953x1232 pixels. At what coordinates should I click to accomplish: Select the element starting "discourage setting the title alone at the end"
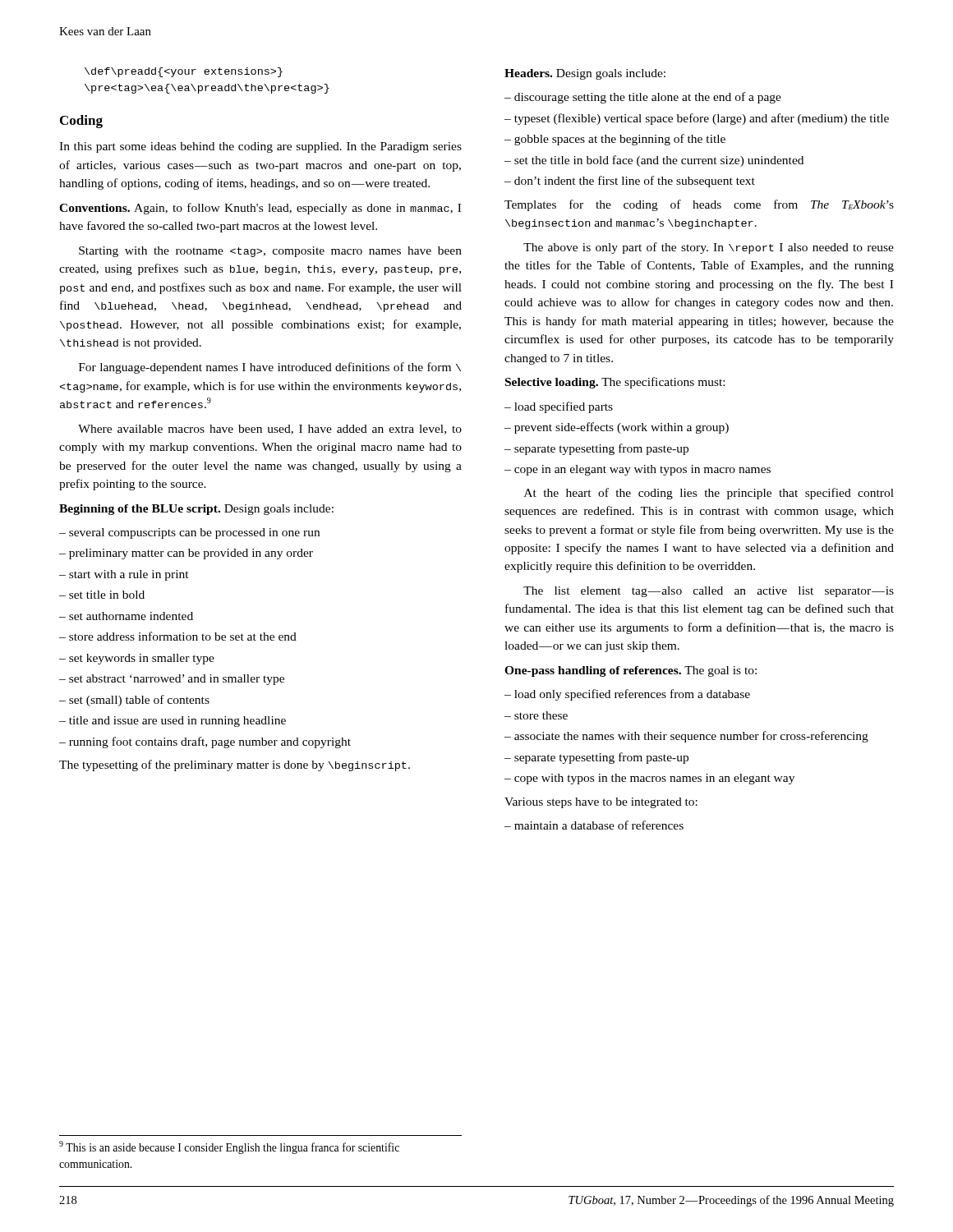(699, 97)
